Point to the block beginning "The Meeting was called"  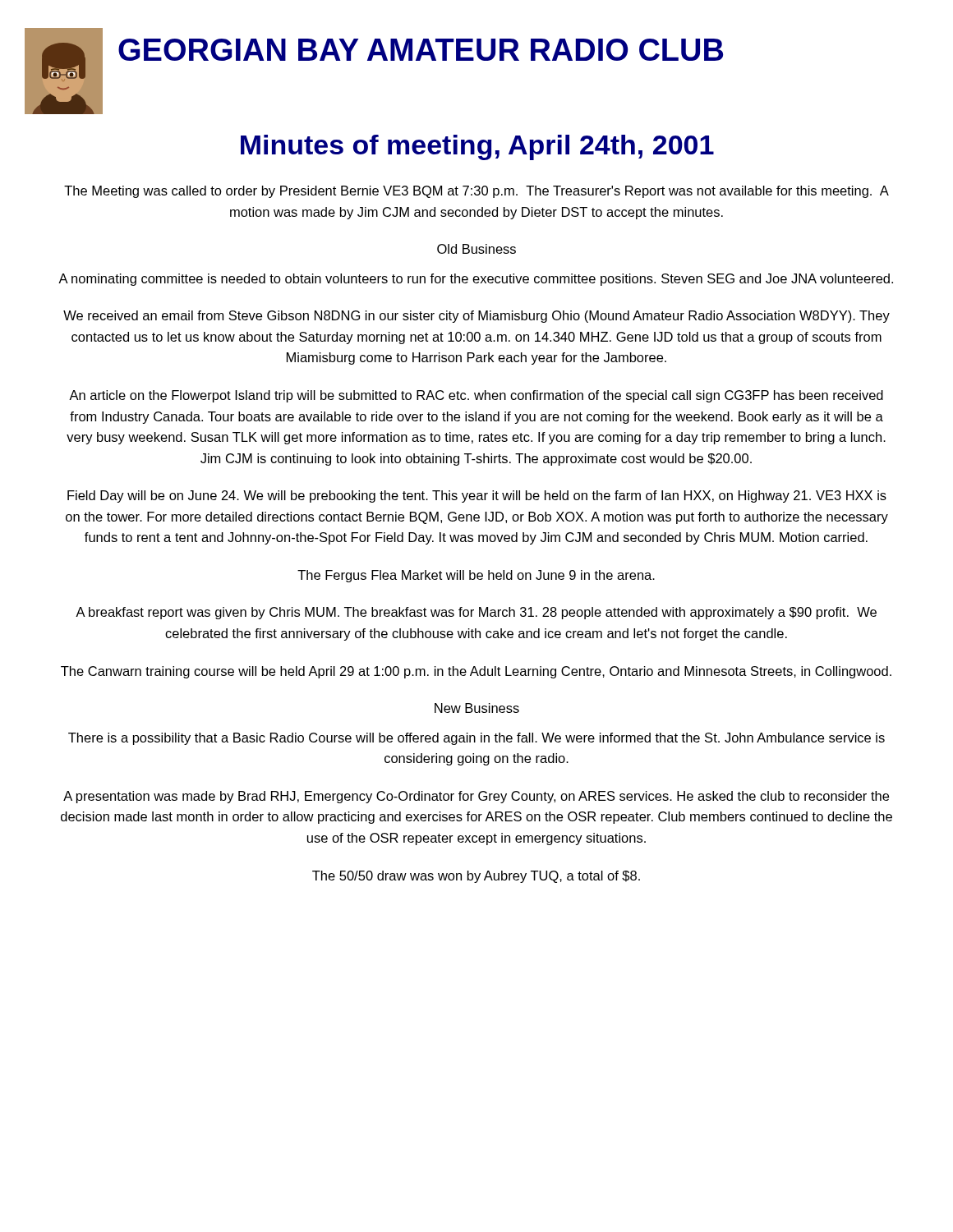476,201
